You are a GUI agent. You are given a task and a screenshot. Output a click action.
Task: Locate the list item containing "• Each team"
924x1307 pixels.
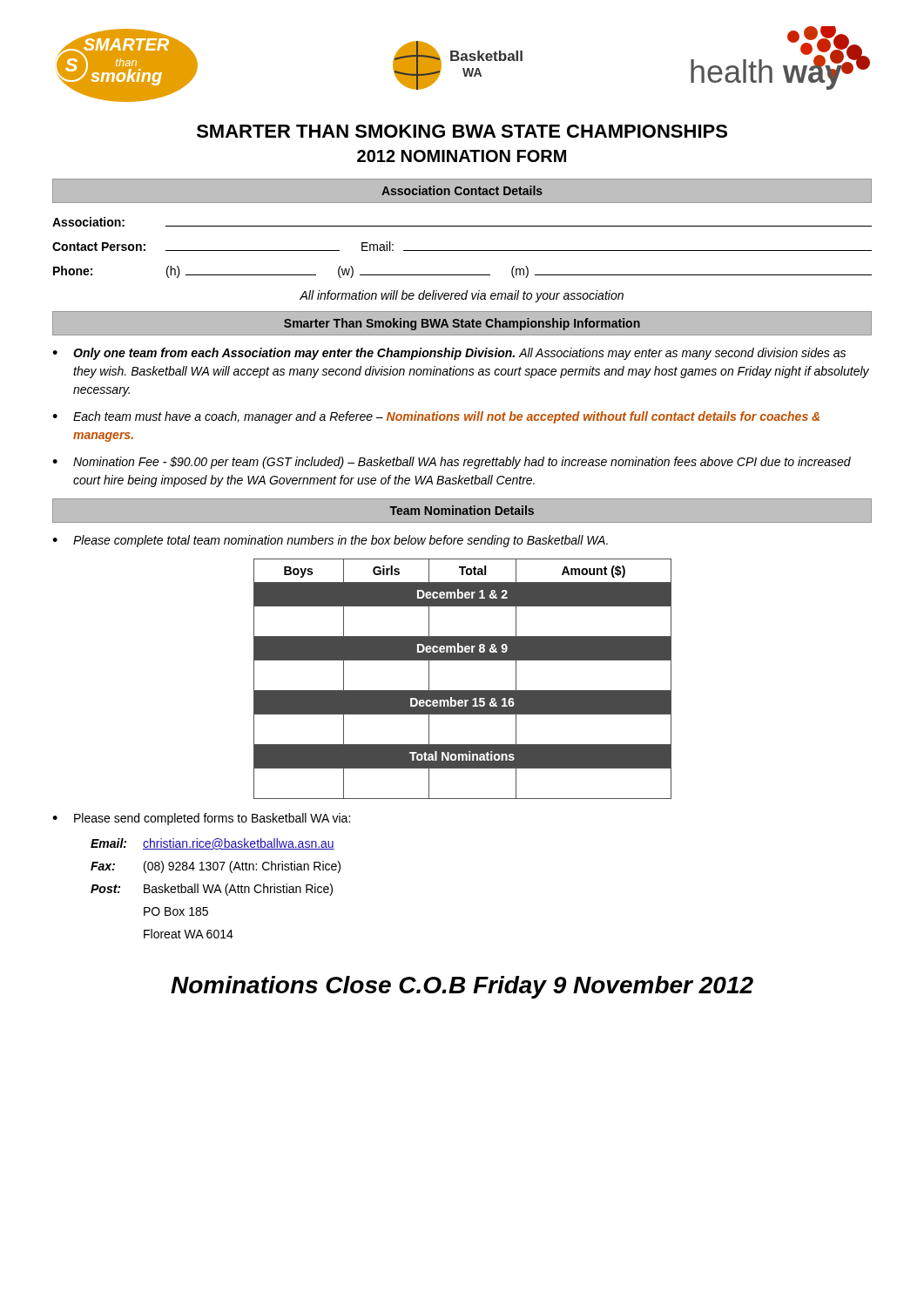pyautogui.click(x=462, y=426)
